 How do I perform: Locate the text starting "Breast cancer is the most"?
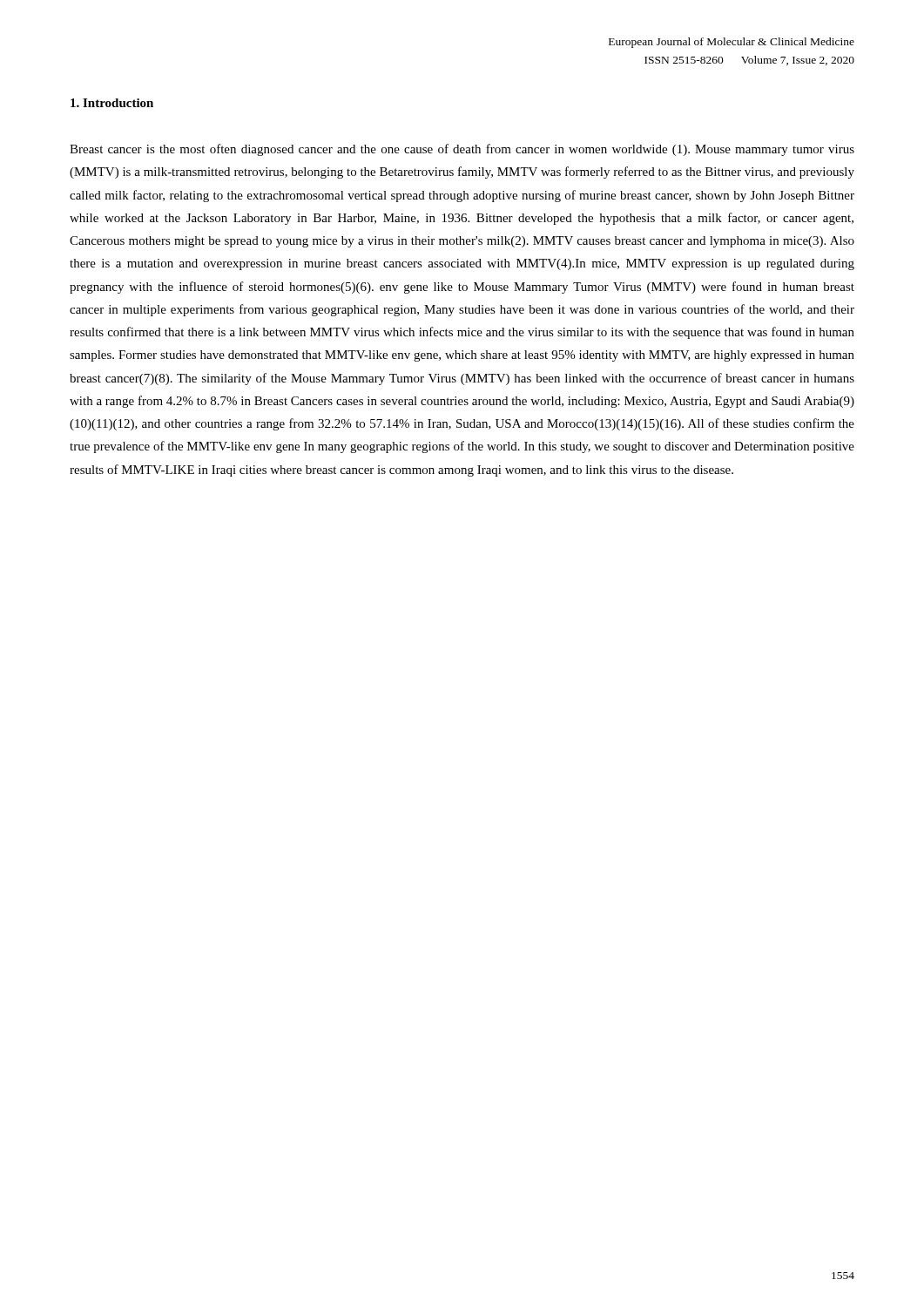coord(462,309)
